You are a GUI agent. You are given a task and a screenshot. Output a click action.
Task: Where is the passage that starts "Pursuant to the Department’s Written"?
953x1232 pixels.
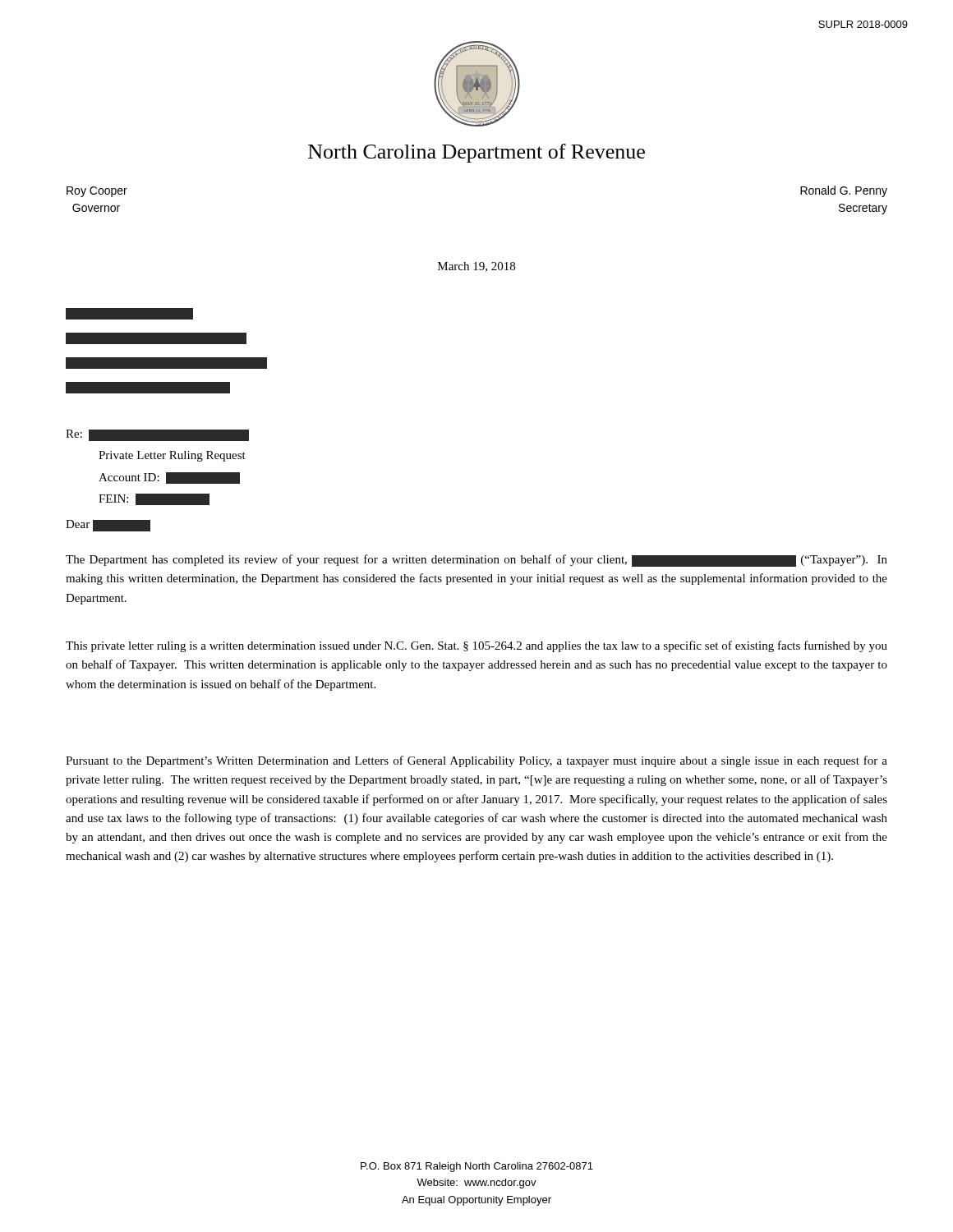point(476,808)
